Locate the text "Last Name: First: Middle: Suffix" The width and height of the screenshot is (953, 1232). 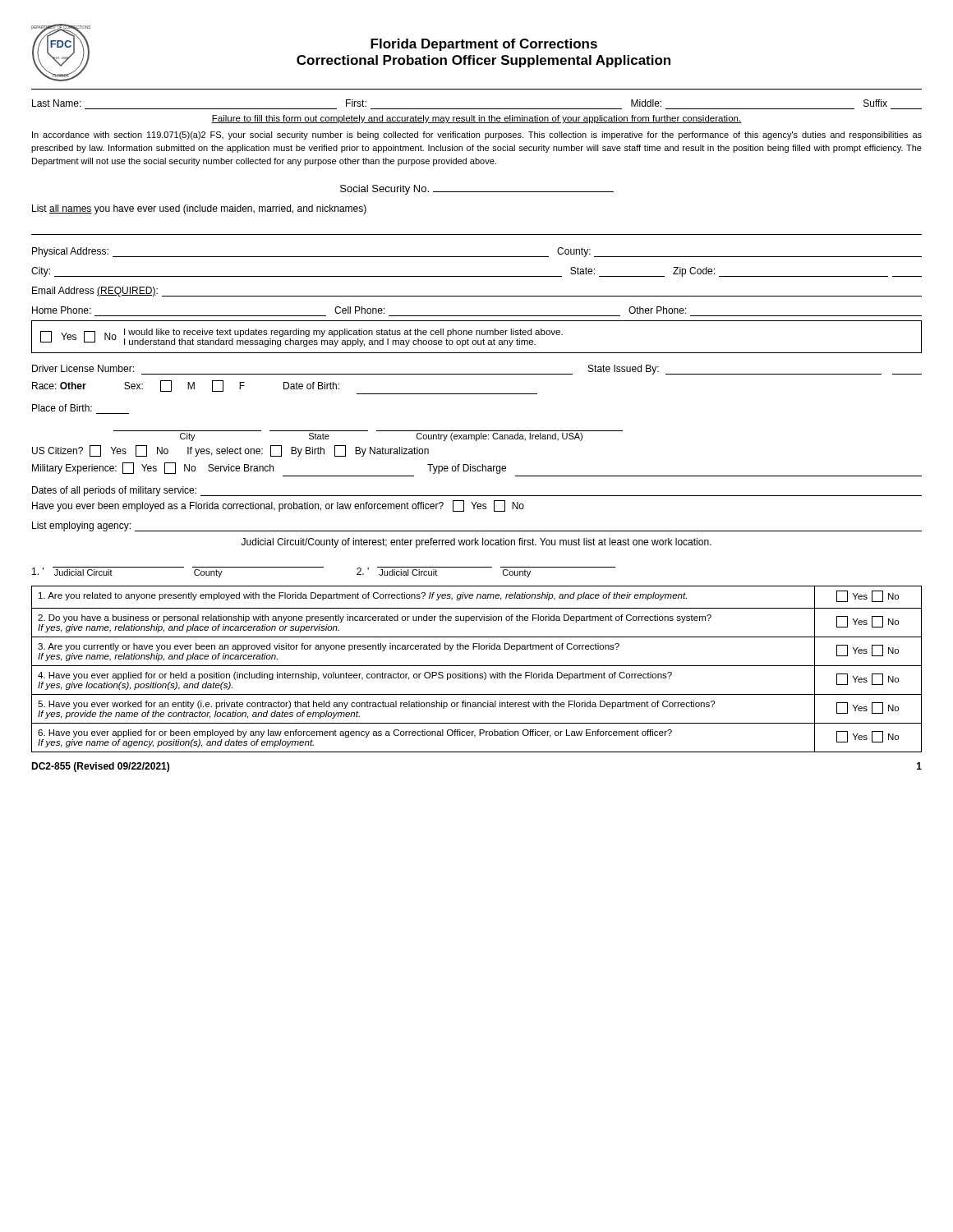(x=476, y=101)
